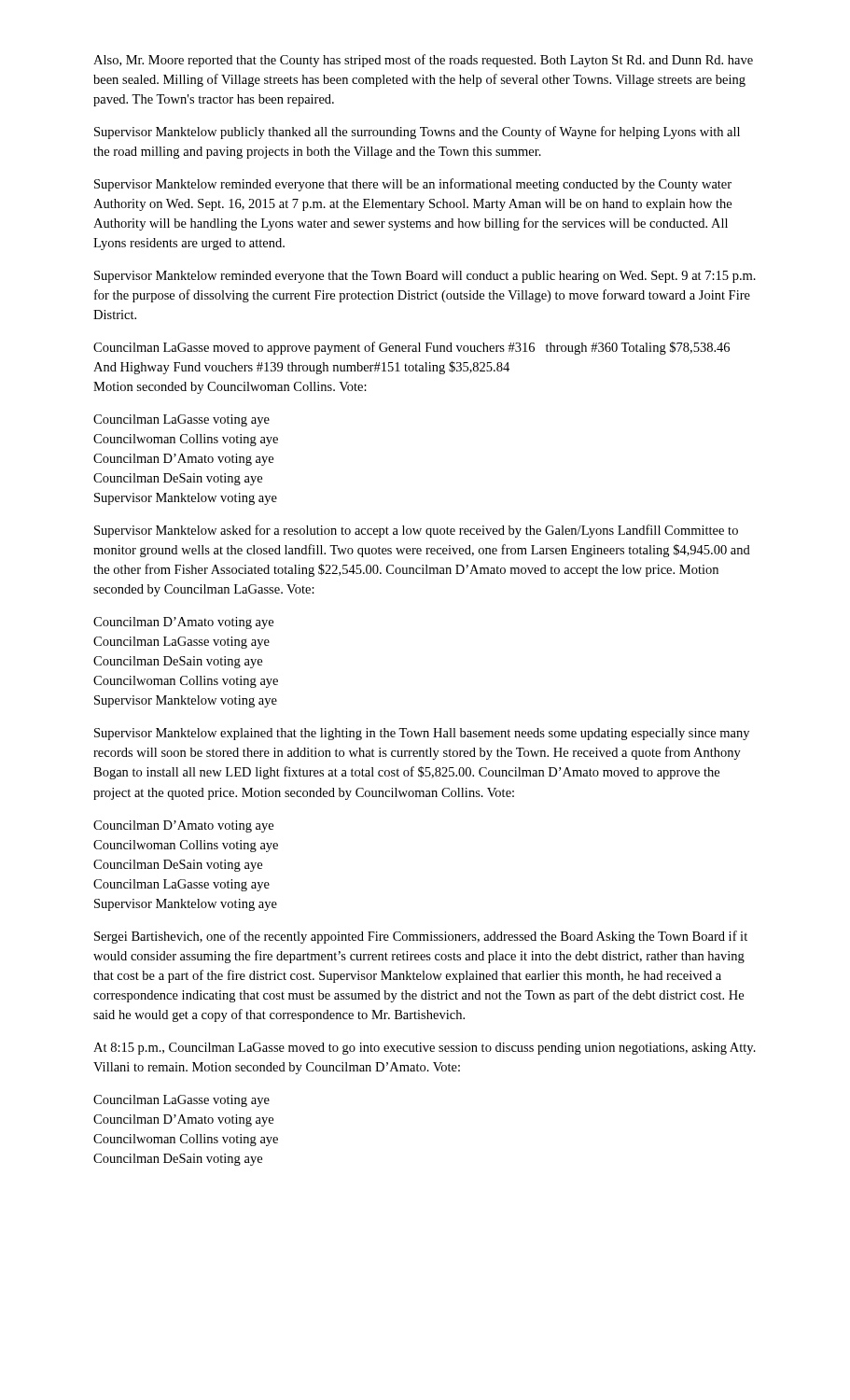Find the text block containing "Supervisor Manktelow asked for a"

point(422,560)
